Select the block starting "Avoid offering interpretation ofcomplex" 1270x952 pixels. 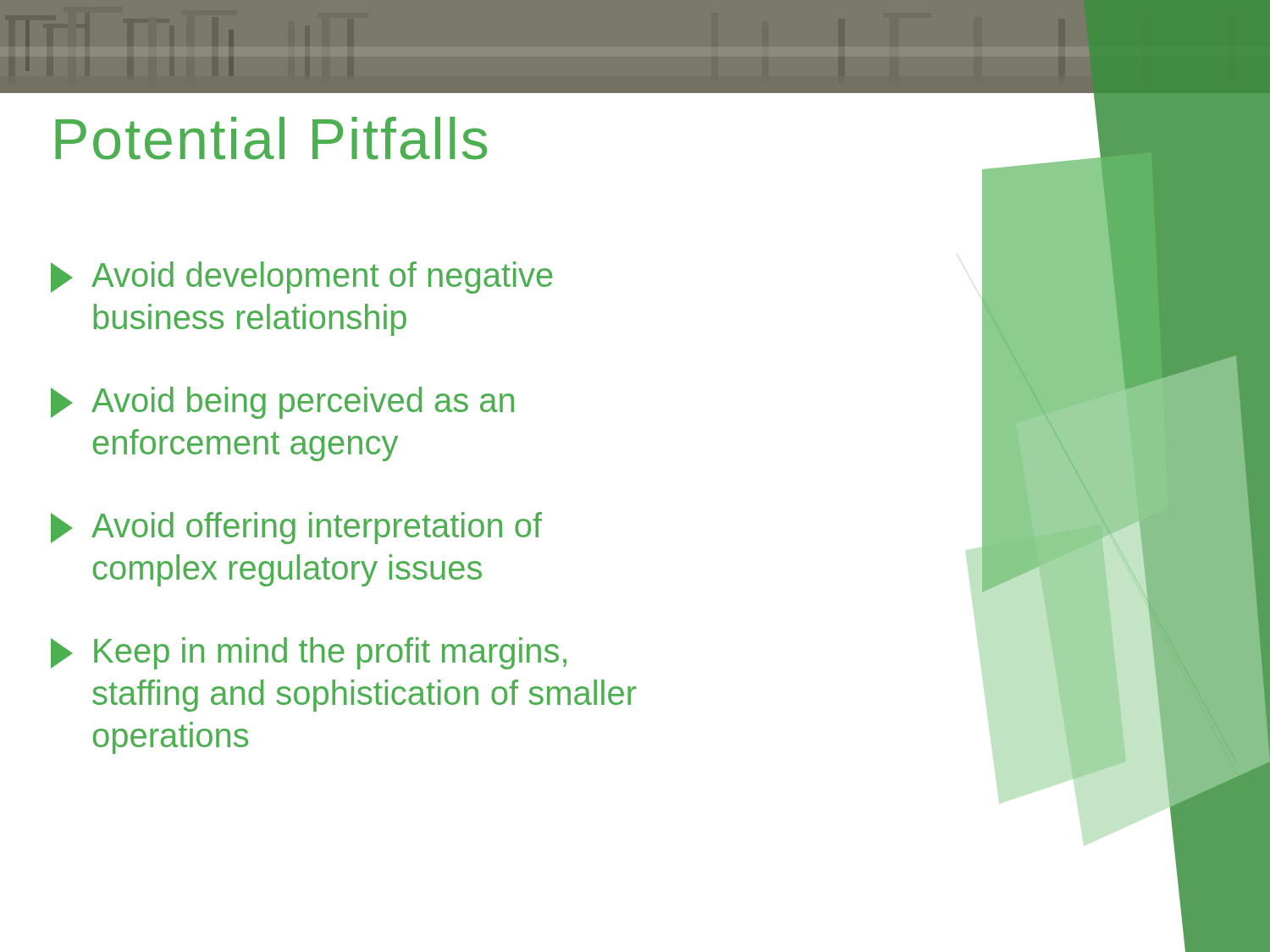(x=296, y=547)
